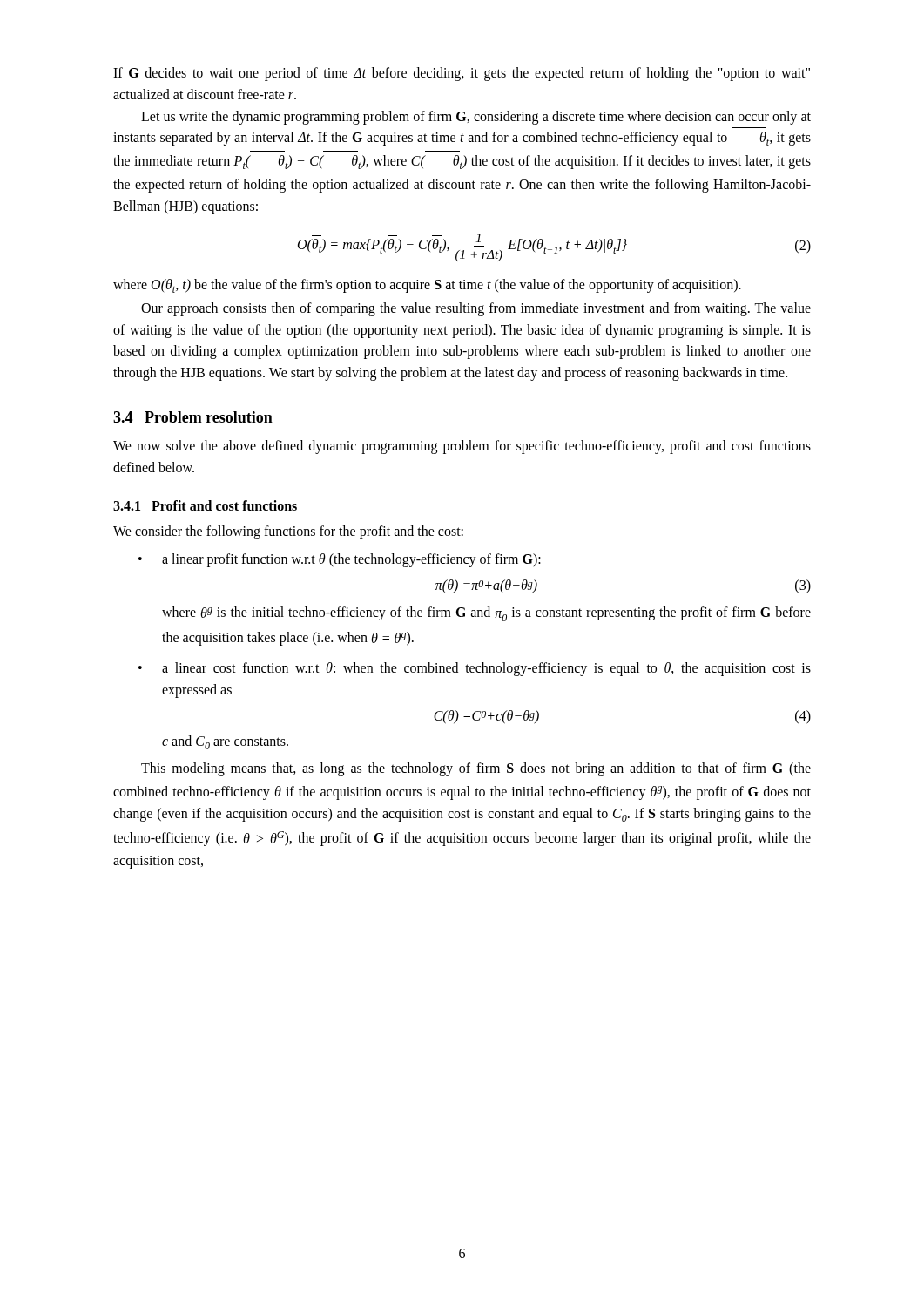Select the text block starting "• a linear cost function w.r.t θ: when"
This screenshot has width=924, height=1307.
click(462, 680)
